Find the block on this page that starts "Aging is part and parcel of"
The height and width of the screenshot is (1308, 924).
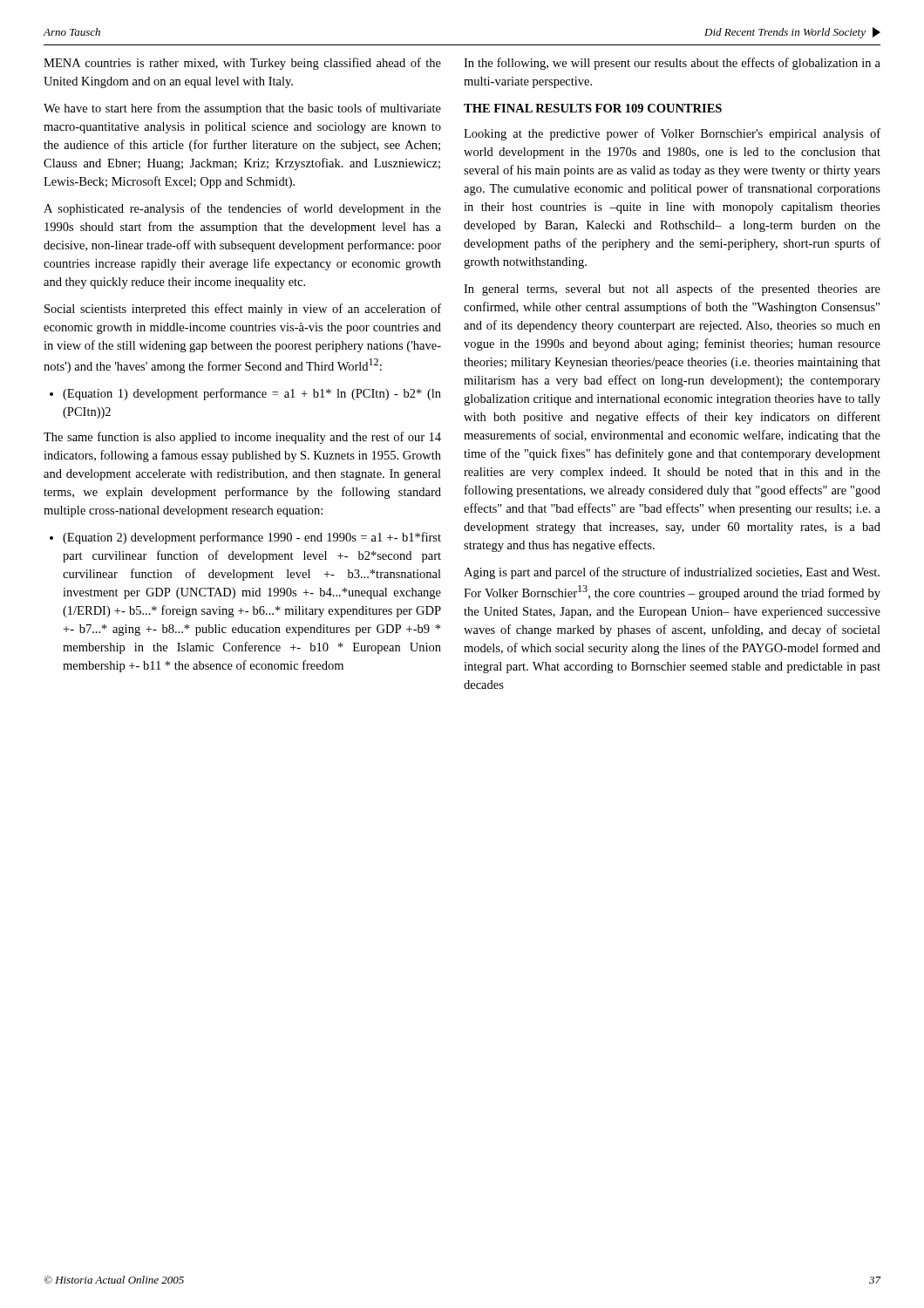point(672,629)
